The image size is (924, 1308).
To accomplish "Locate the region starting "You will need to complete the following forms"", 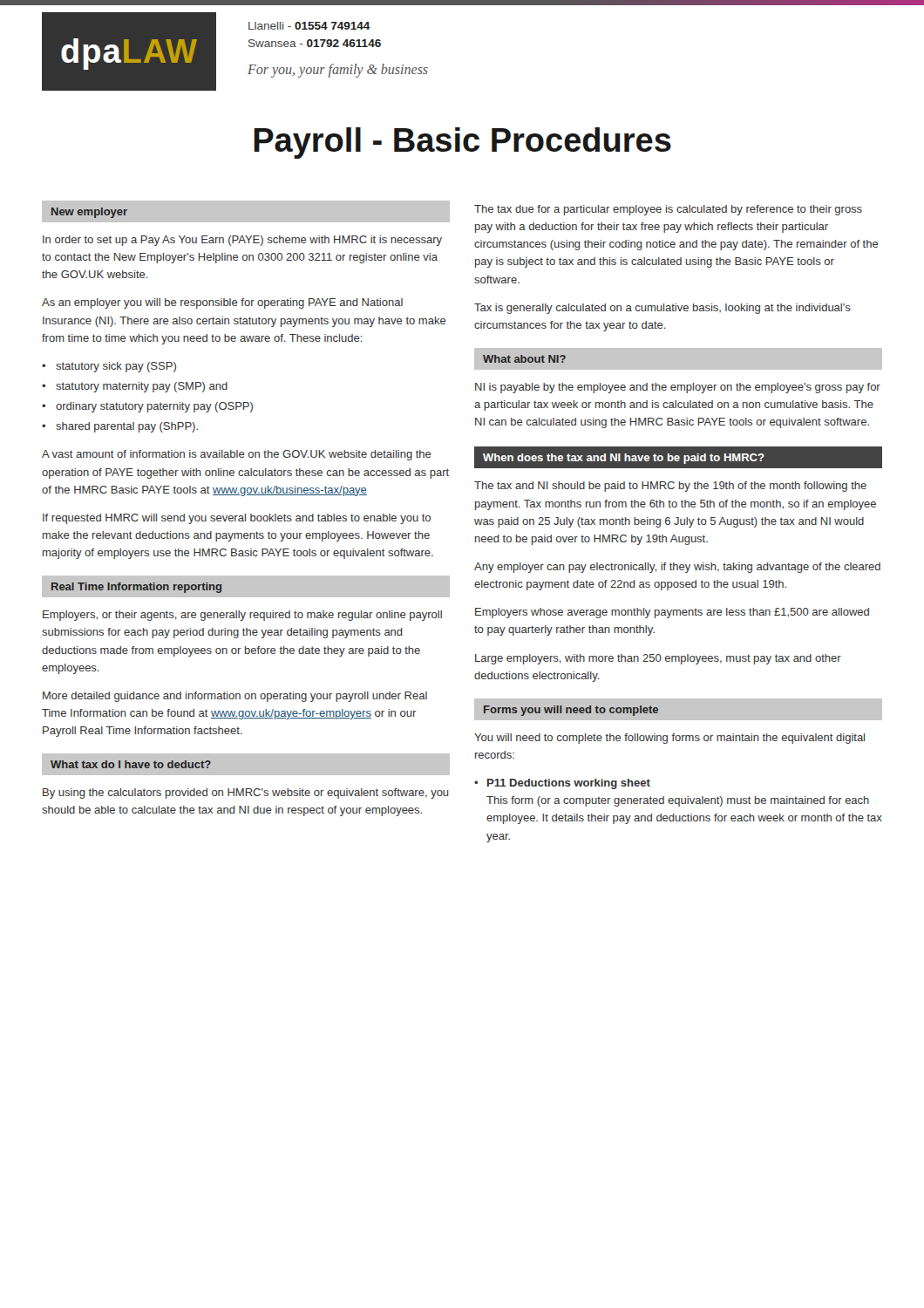I will 670,746.
